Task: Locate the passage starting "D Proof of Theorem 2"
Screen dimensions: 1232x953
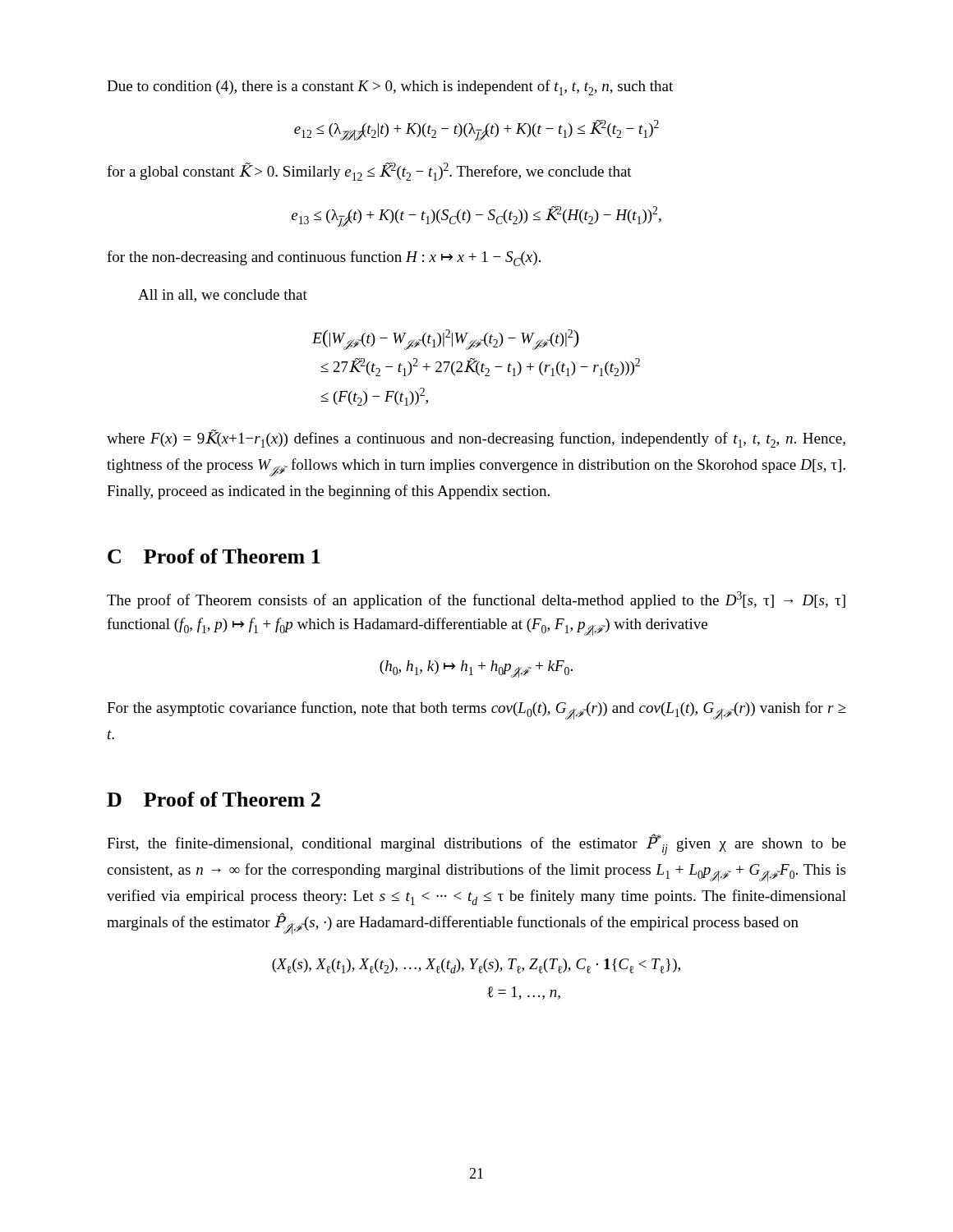Action: coord(214,799)
